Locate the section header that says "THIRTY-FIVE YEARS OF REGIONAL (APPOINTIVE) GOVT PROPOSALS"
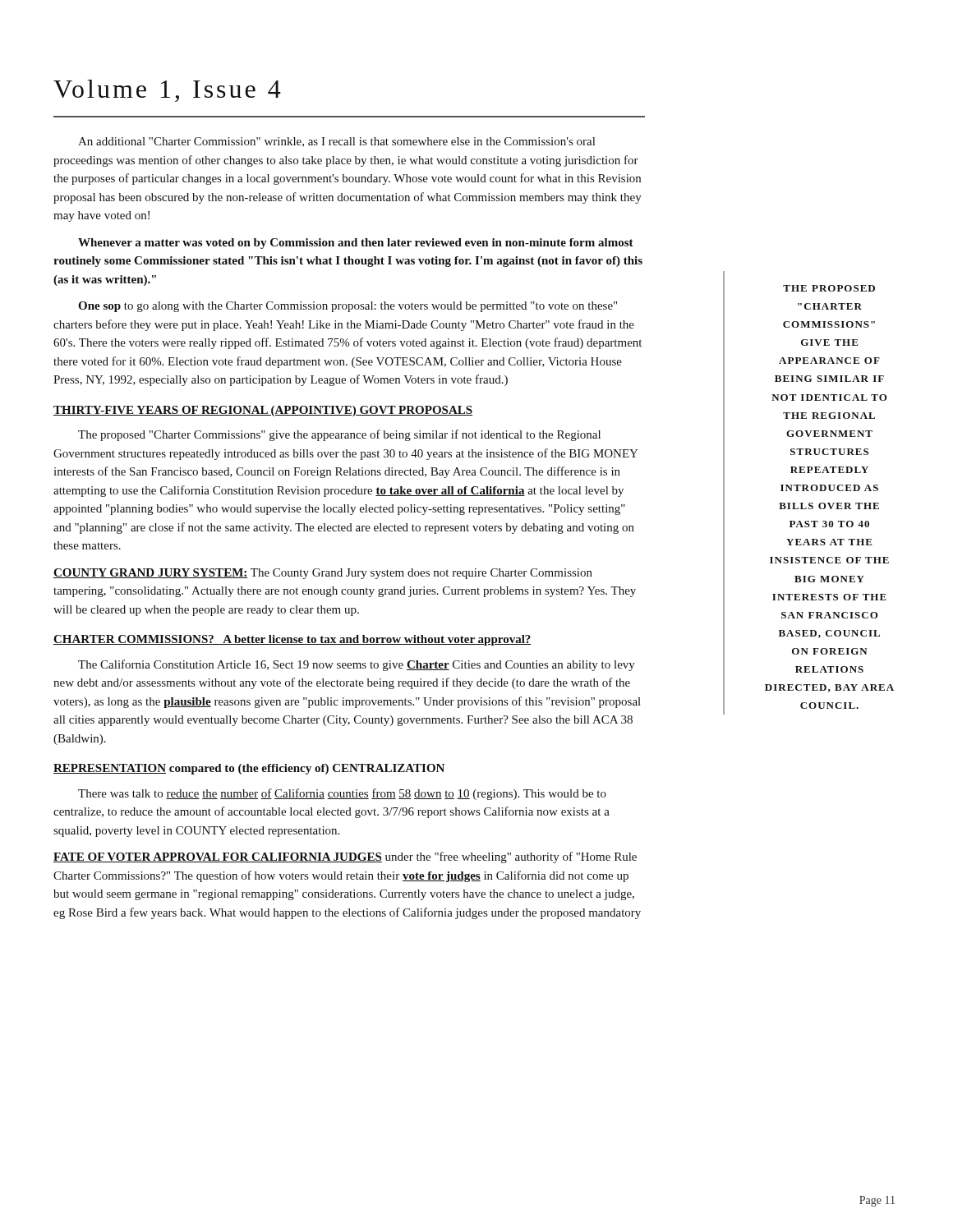This screenshot has height=1232, width=953. (x=263, y=409)
